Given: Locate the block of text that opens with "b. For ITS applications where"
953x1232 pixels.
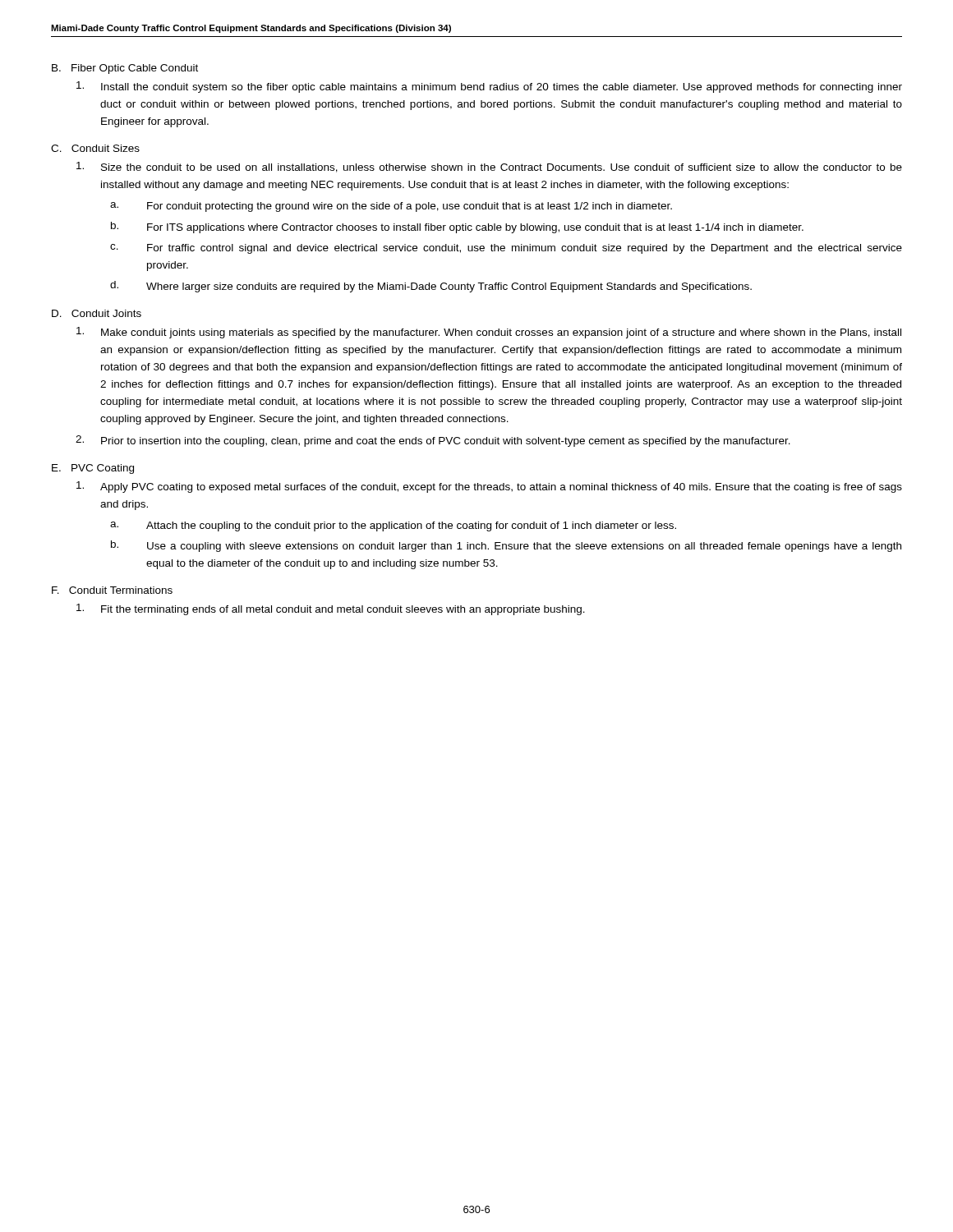Looking at the screenshot, I should click(476, 227).
